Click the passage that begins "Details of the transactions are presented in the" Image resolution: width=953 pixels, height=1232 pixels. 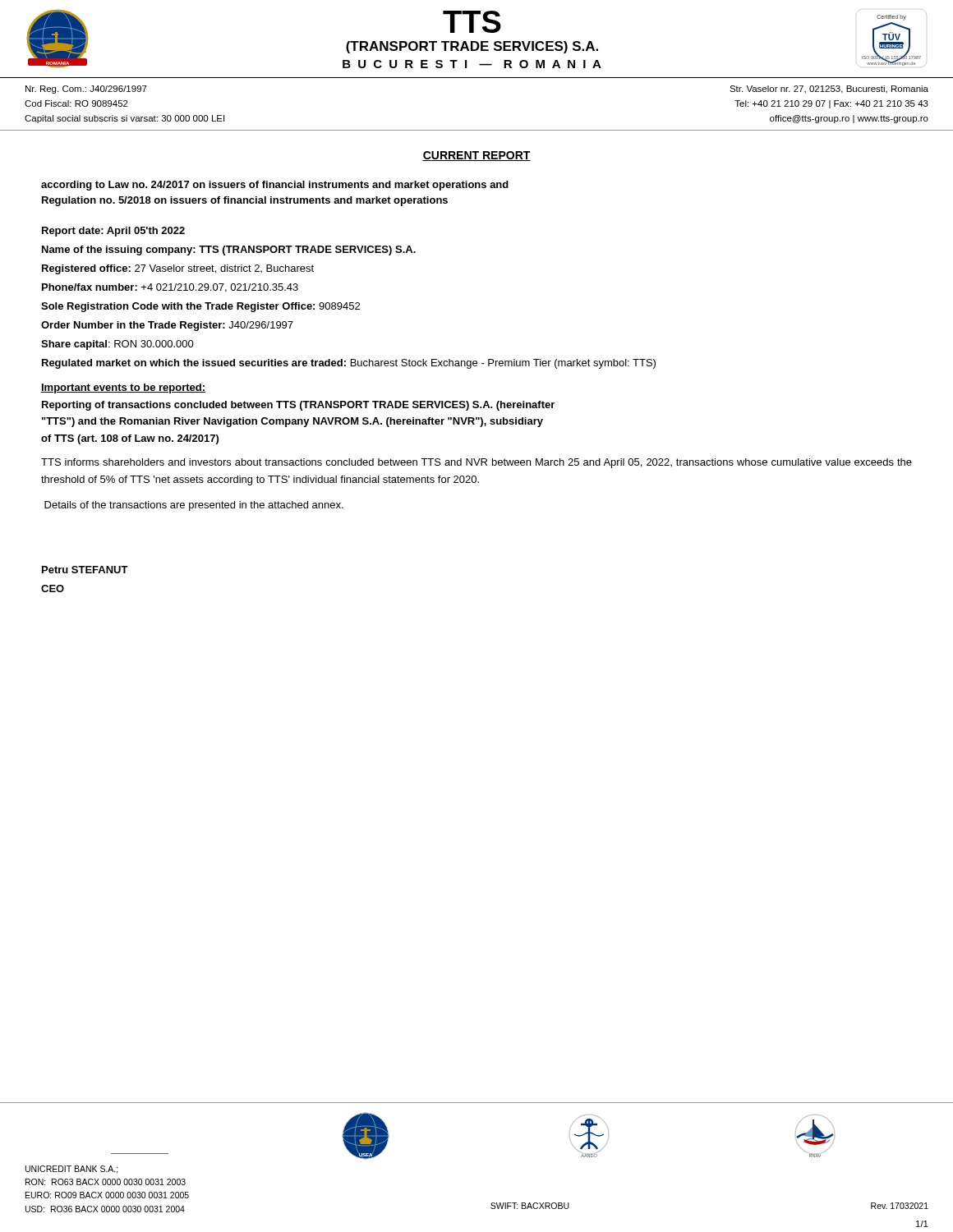pyautogui.click(x=192, y=504)
